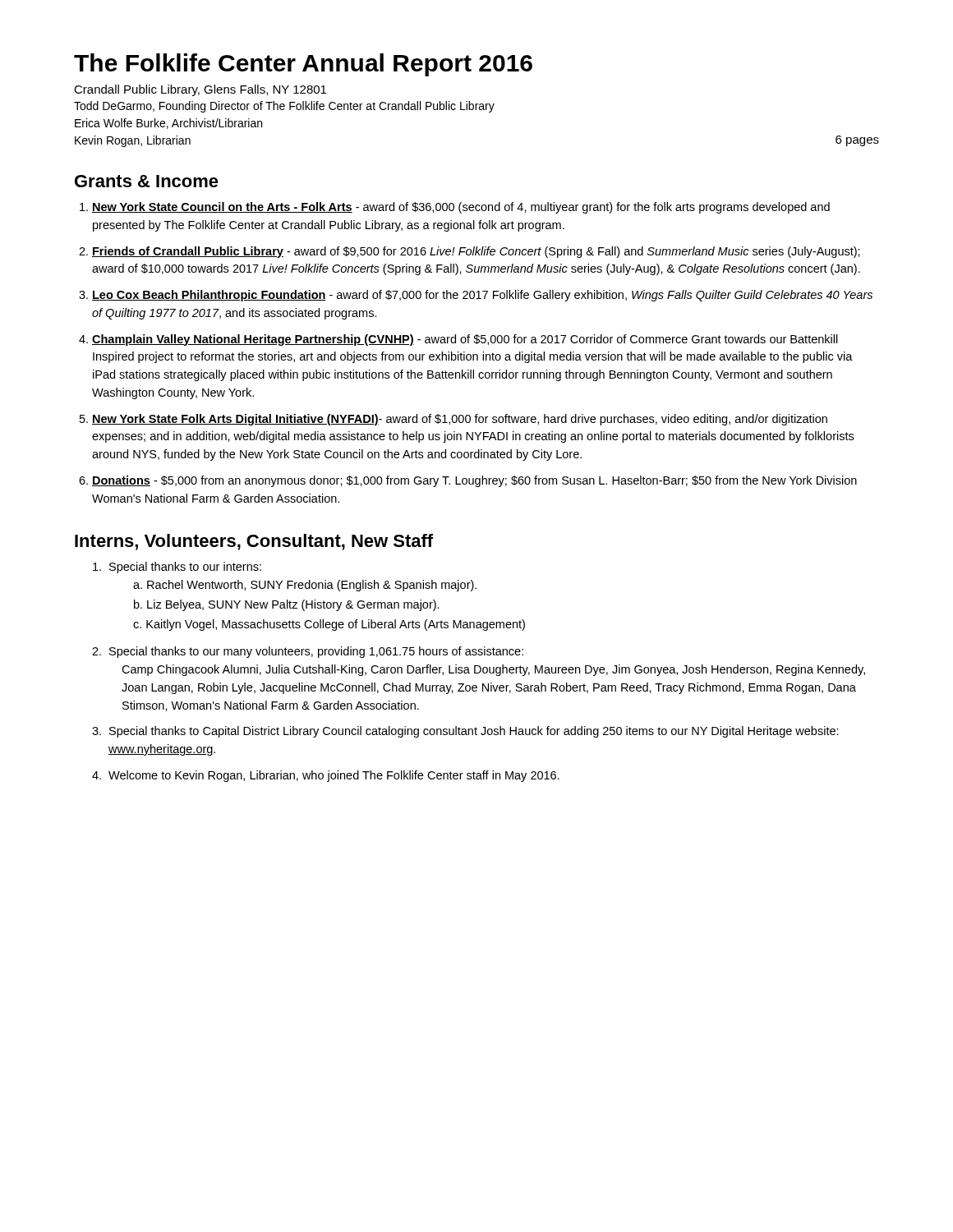Find the element starting "New York State Council"

(486, 217)
